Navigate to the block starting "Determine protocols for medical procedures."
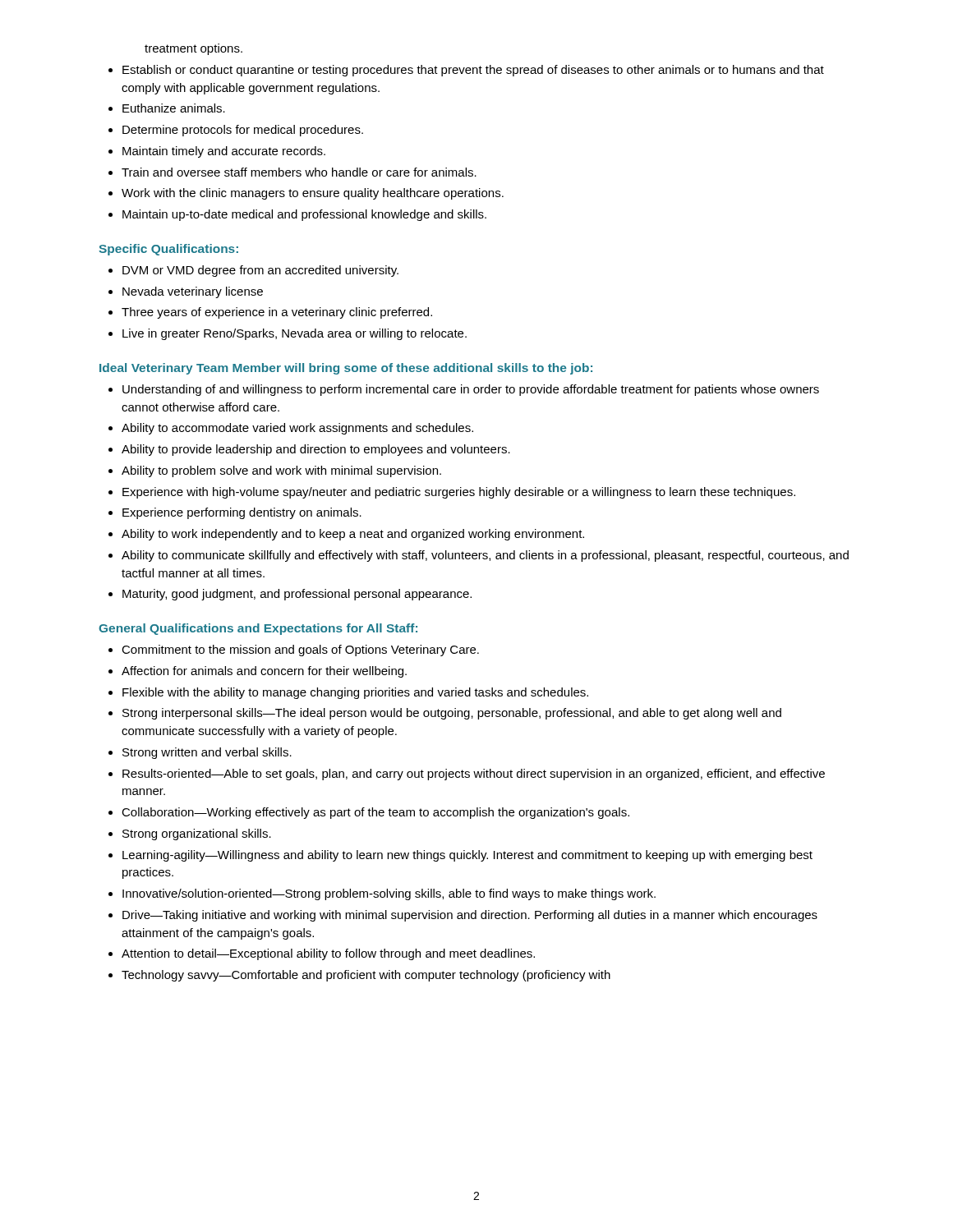Screen dimensions: 1232x953 point(243,129)
